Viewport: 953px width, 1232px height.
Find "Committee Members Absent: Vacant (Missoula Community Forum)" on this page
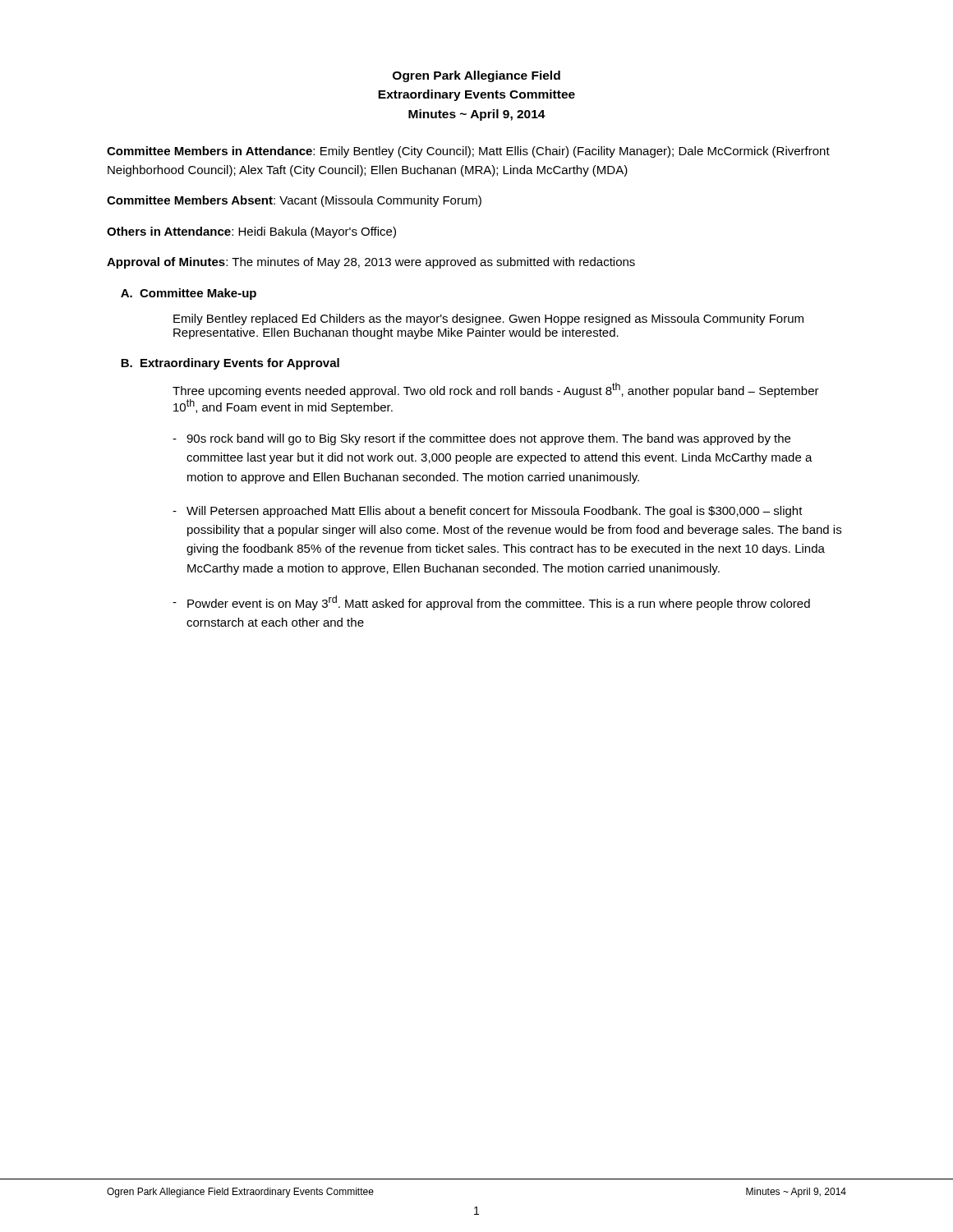476,200
